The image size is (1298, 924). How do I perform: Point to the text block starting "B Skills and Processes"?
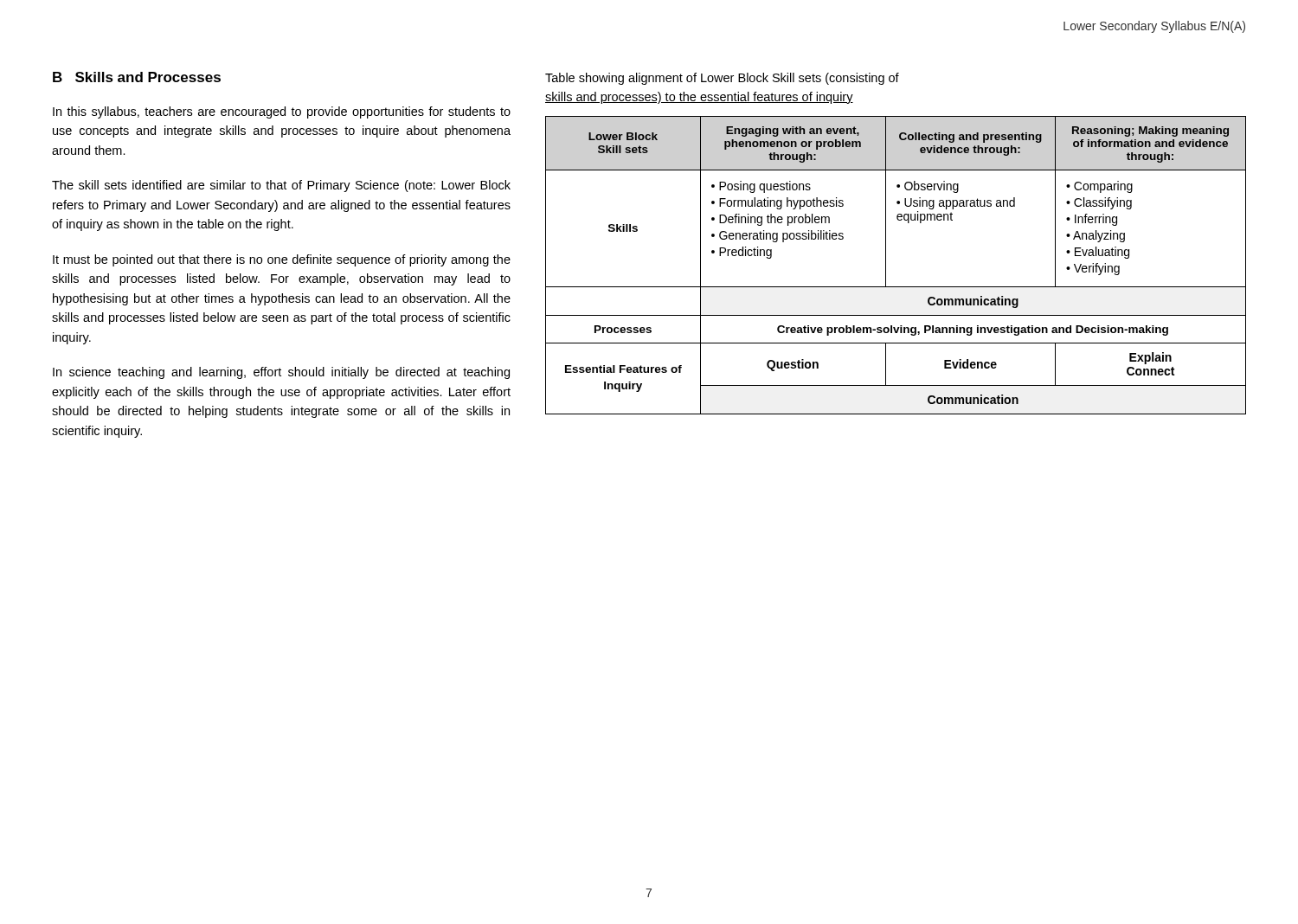pos(137,77)
